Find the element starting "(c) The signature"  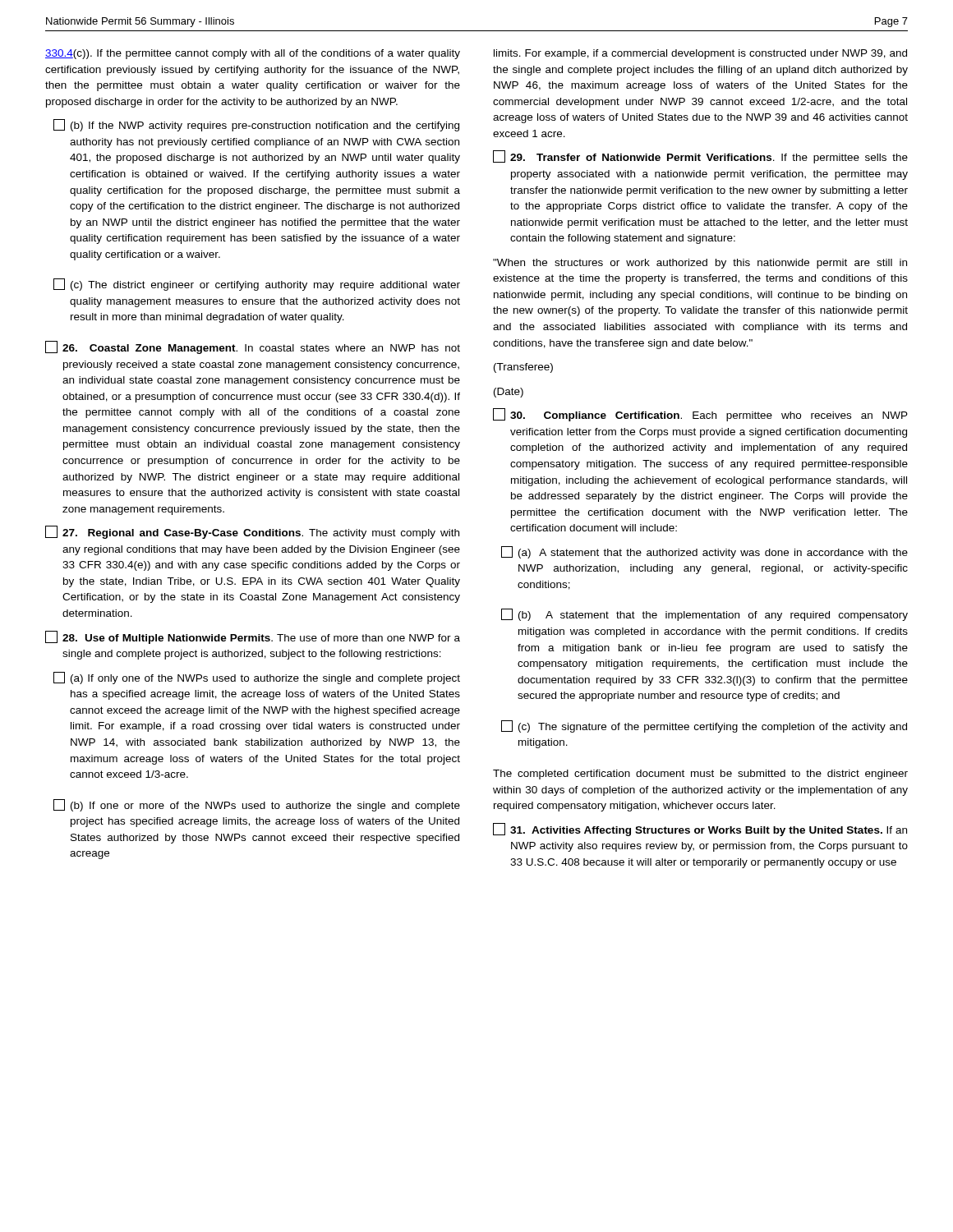700,738
